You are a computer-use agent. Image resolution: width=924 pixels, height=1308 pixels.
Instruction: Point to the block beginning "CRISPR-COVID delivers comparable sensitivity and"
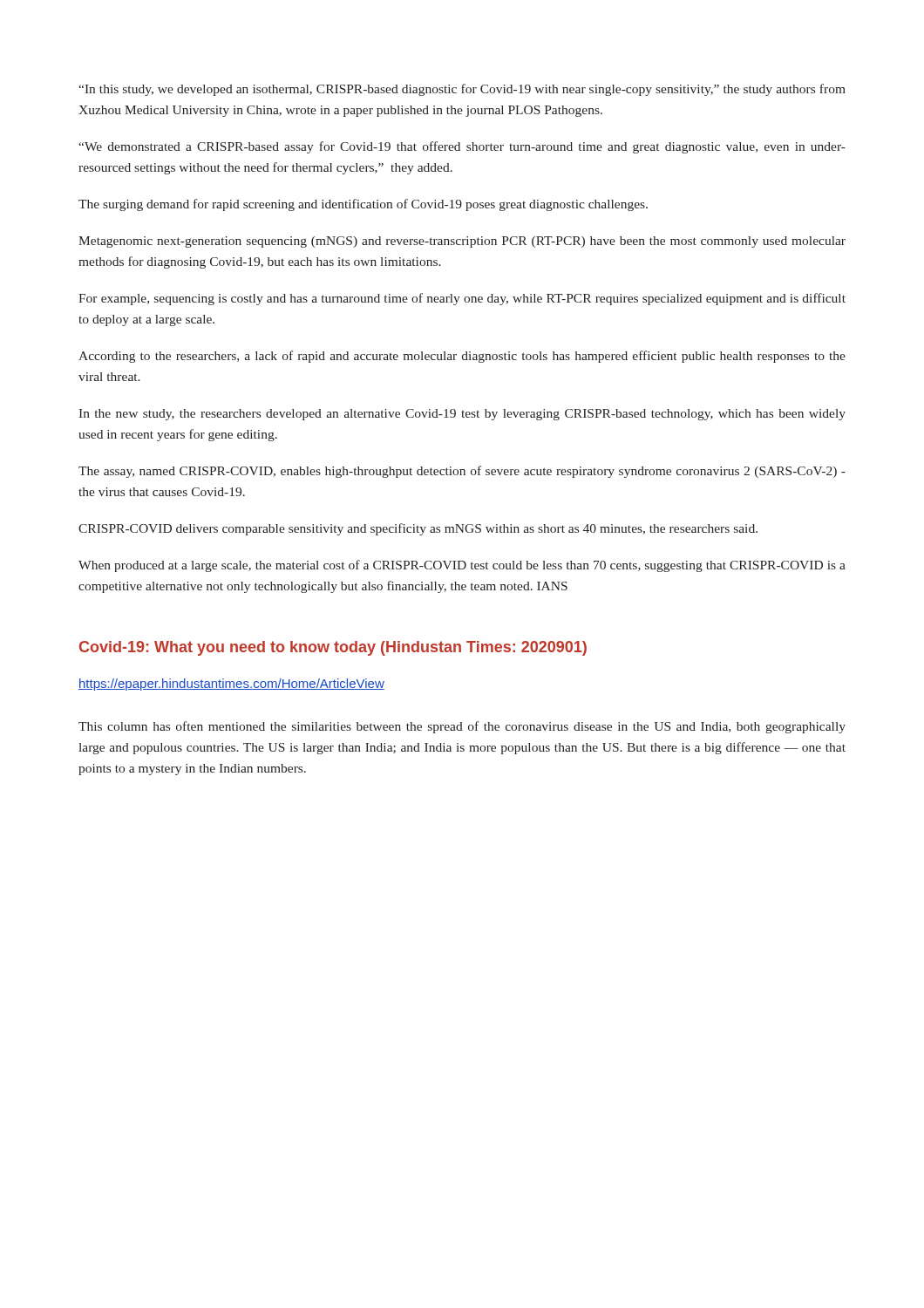tap(418, 528)
